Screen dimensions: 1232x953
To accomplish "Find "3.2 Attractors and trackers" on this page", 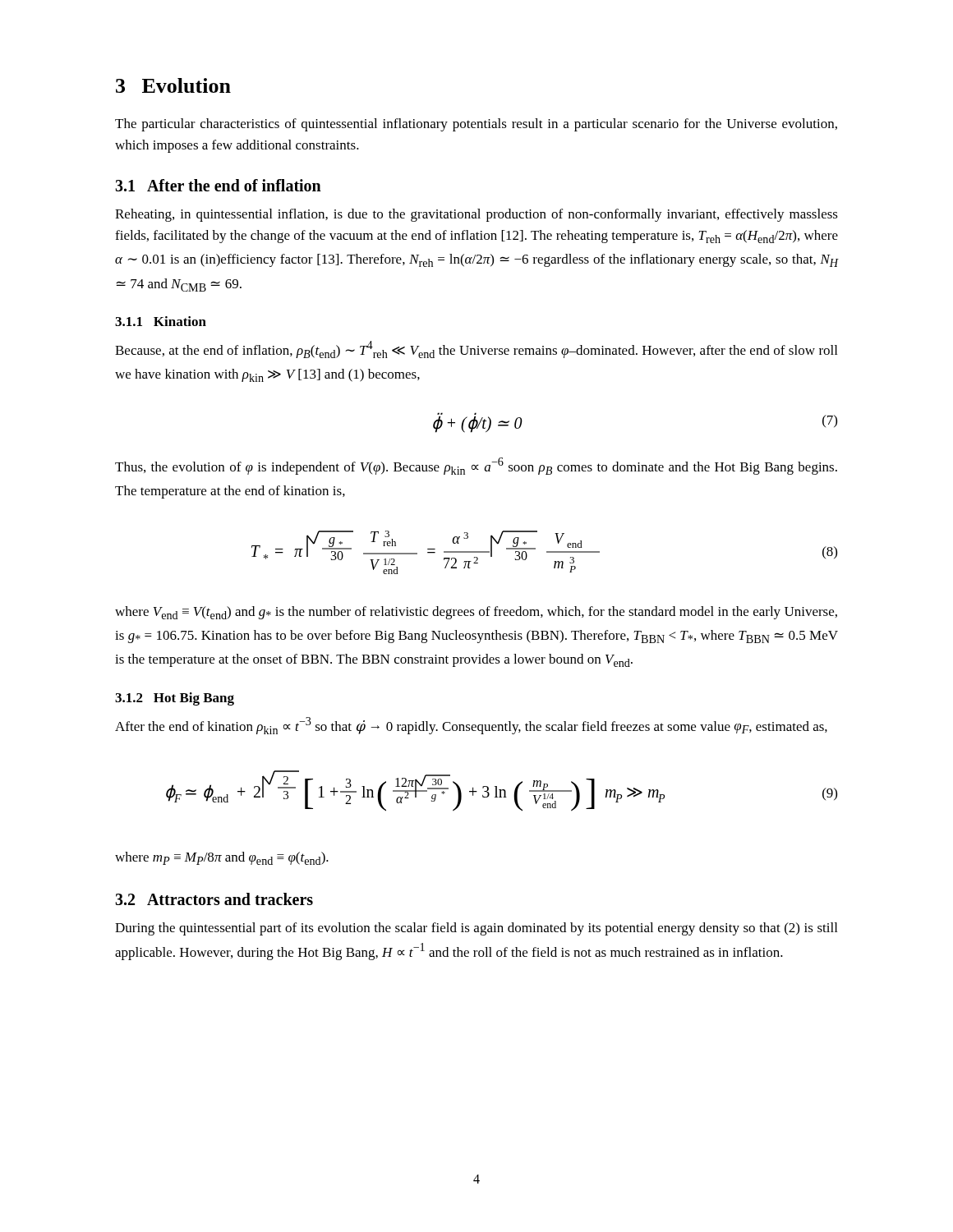I will (x=214, y=900).
